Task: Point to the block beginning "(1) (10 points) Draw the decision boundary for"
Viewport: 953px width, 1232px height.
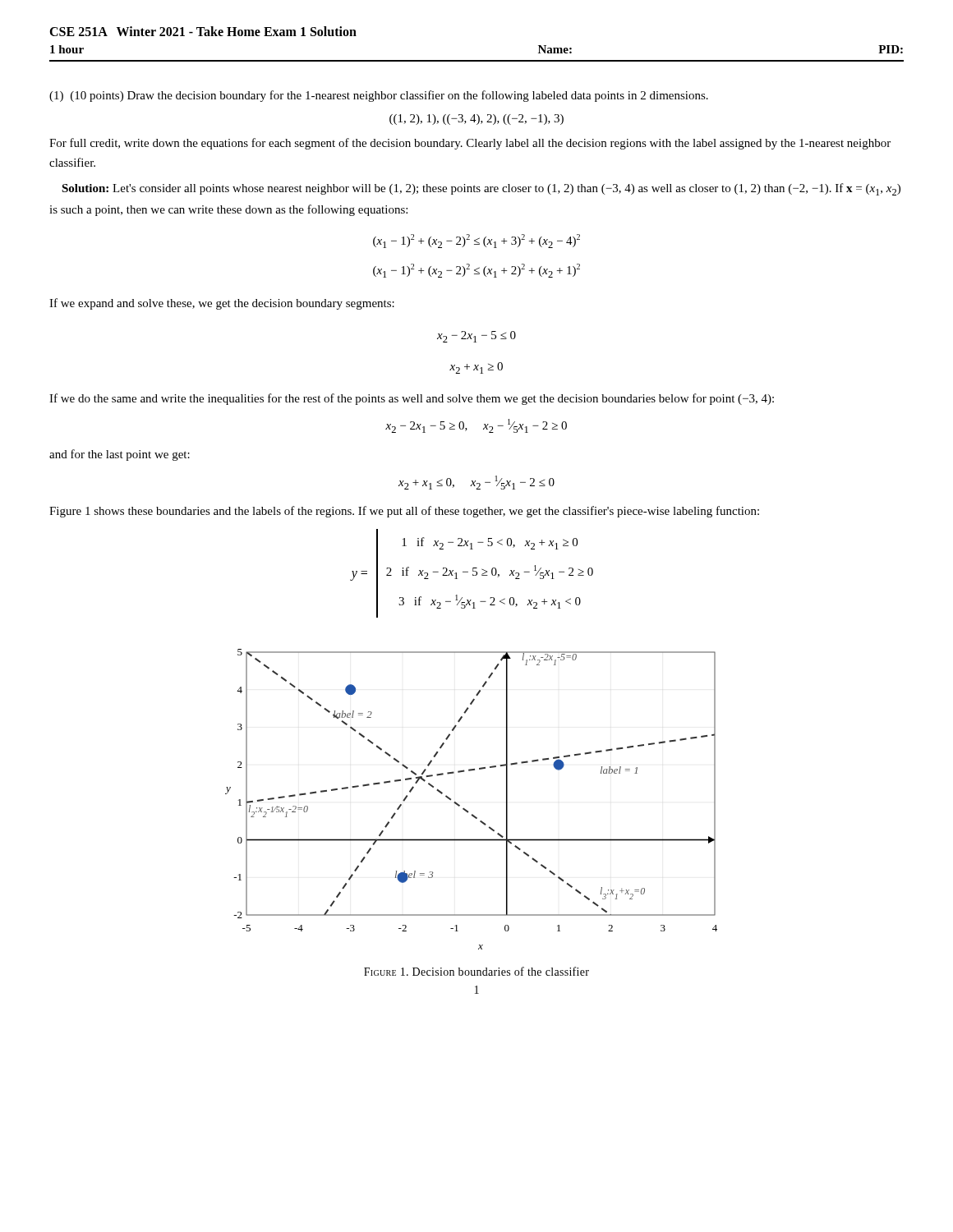Action: (x=379, y=95)
